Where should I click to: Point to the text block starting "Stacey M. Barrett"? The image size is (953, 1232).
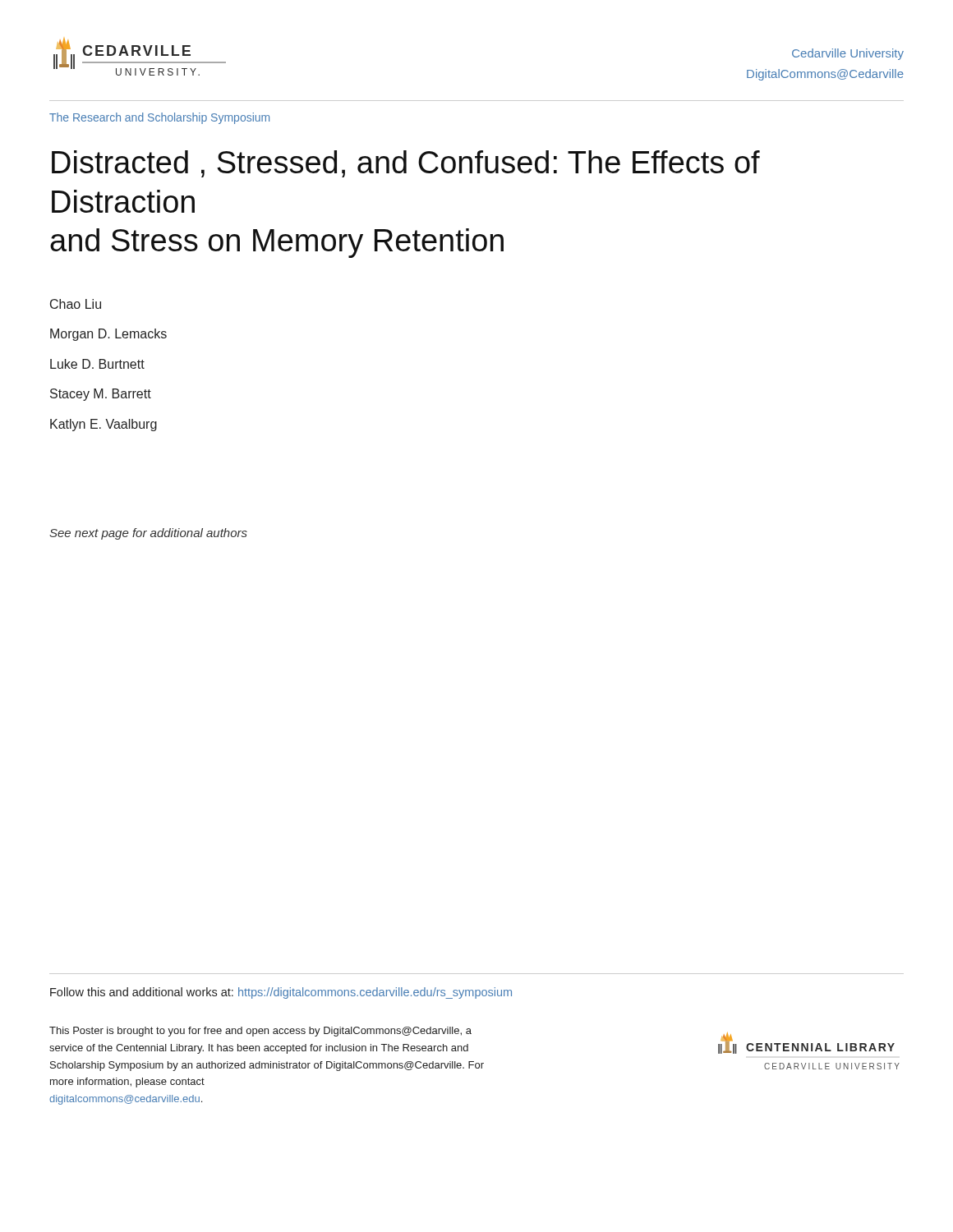point(100,394)
